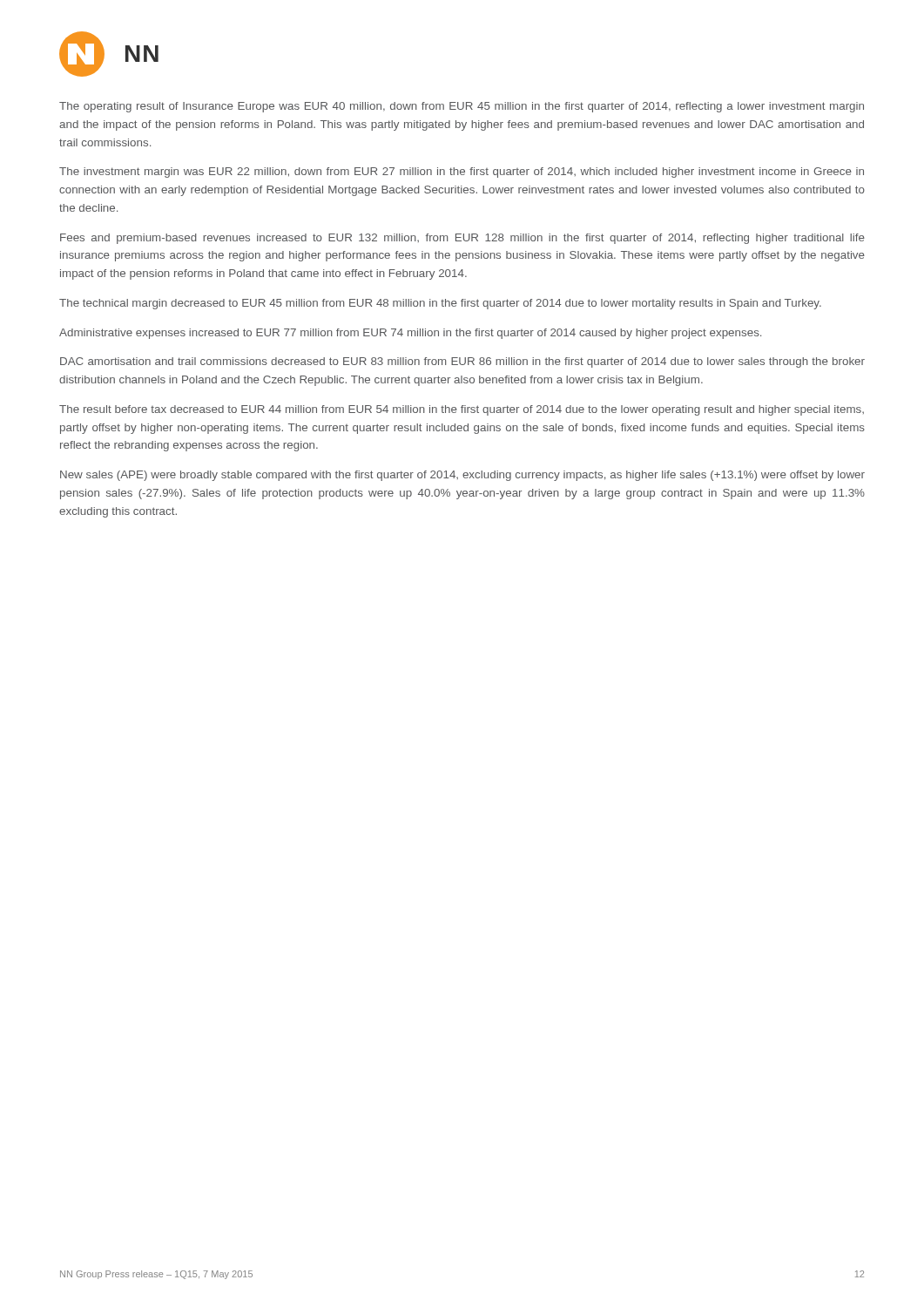Where is the passage that starts "The investment margin"?
This screenshot has height=1307, width=924.
click(462, 190)
